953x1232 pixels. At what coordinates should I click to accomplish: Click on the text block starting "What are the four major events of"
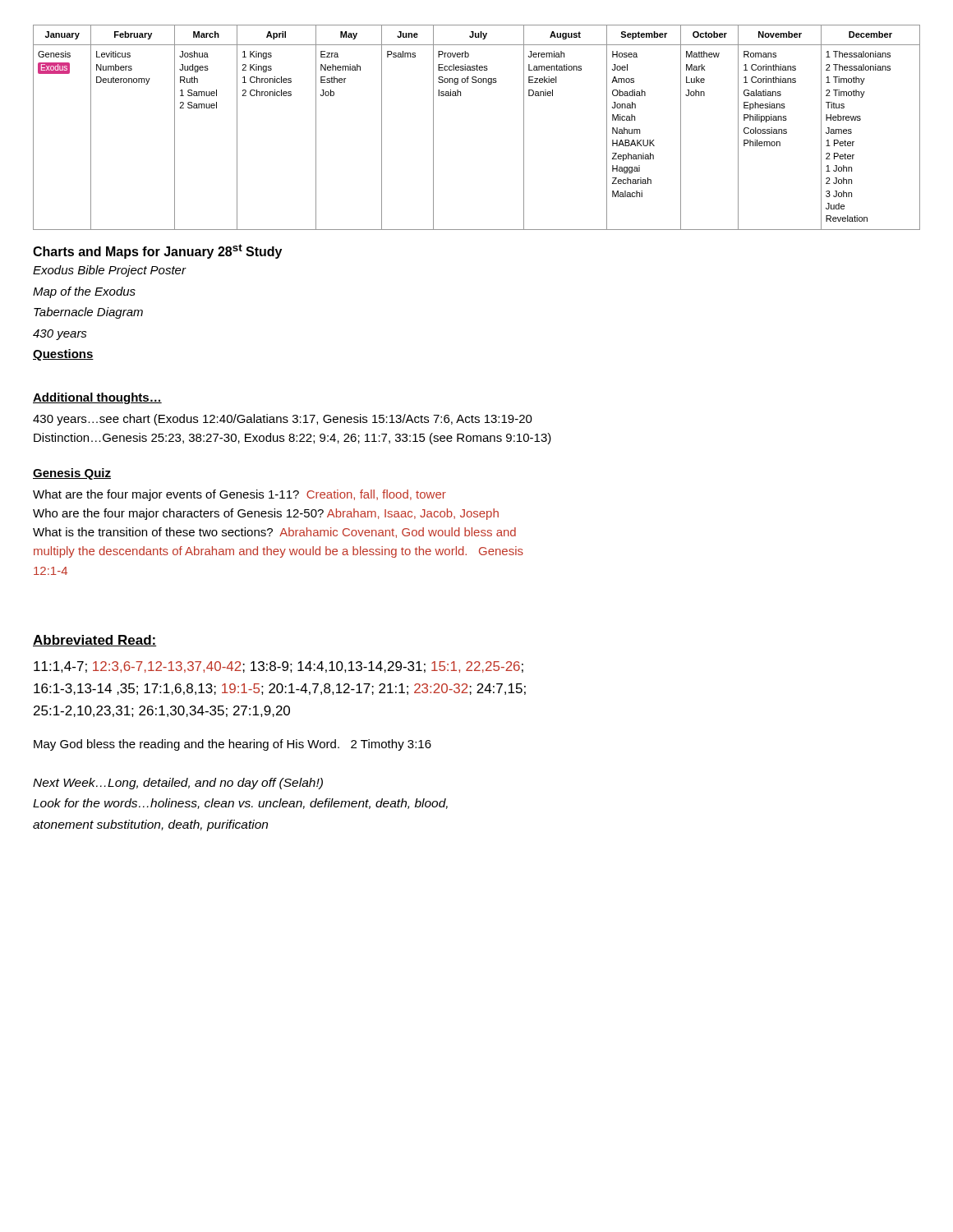[x=476, y=532]
